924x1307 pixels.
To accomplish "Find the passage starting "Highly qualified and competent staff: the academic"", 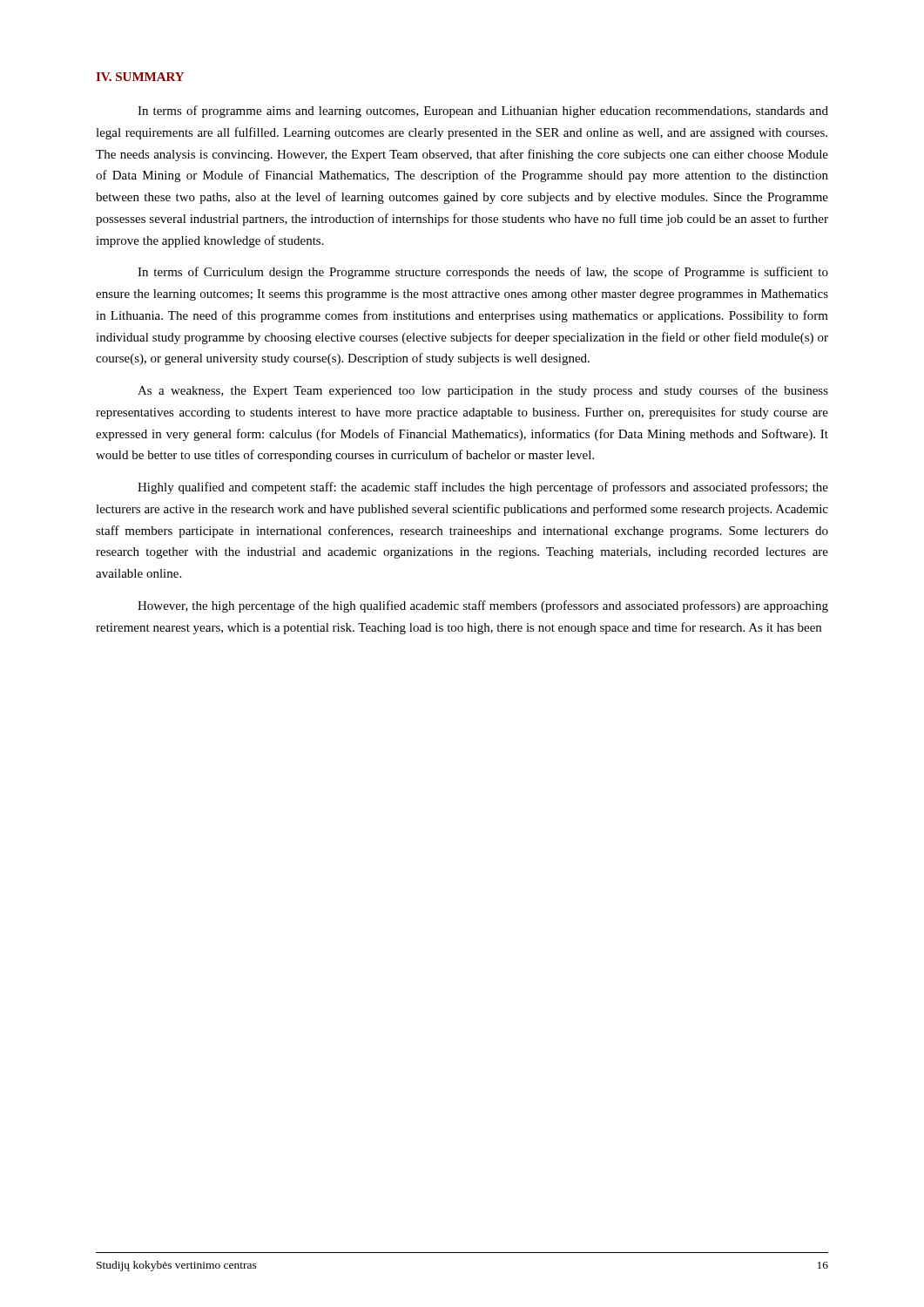I will (462, 530).
